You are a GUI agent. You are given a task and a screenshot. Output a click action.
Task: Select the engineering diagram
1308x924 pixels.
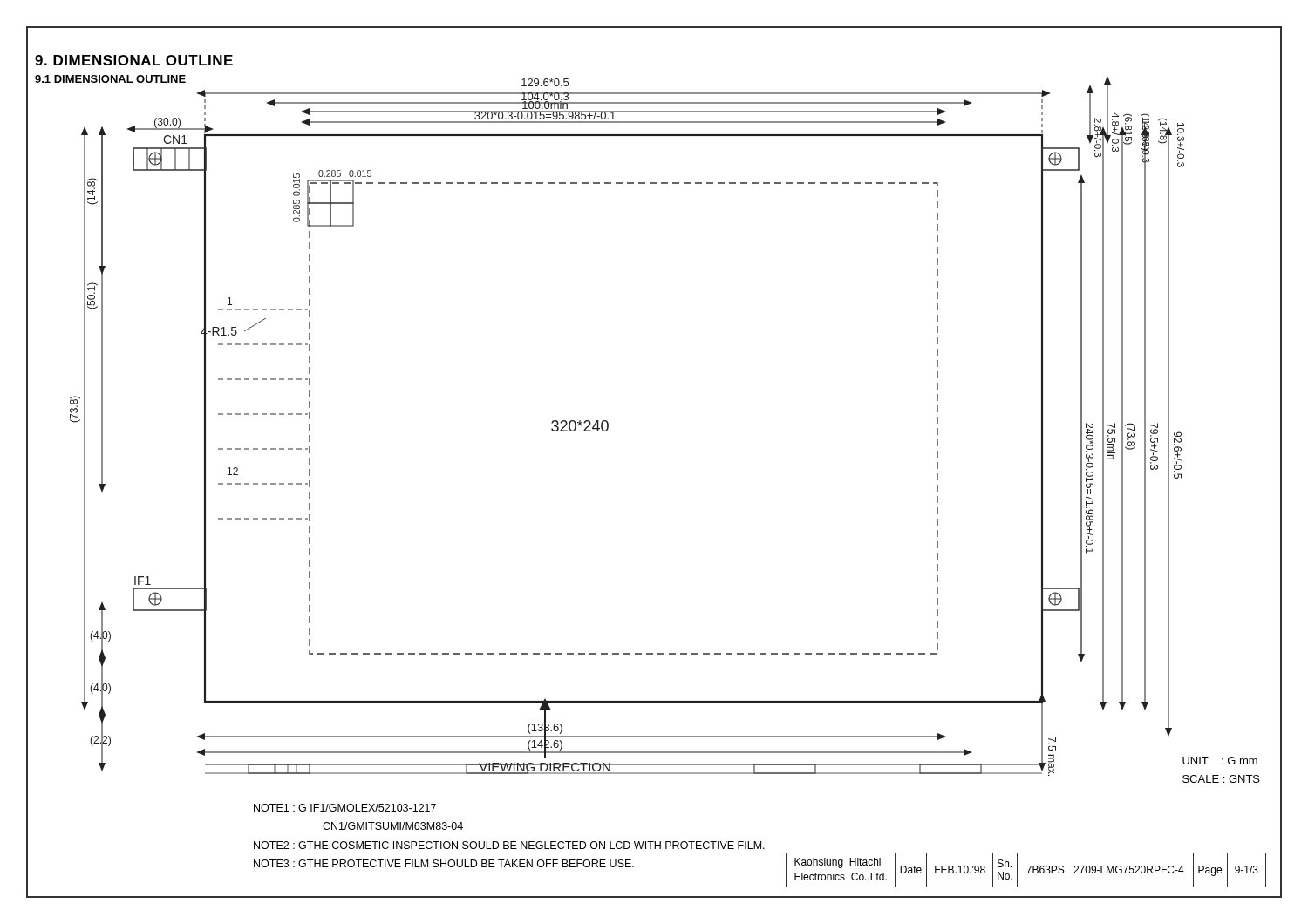click(x=637, y=432)
